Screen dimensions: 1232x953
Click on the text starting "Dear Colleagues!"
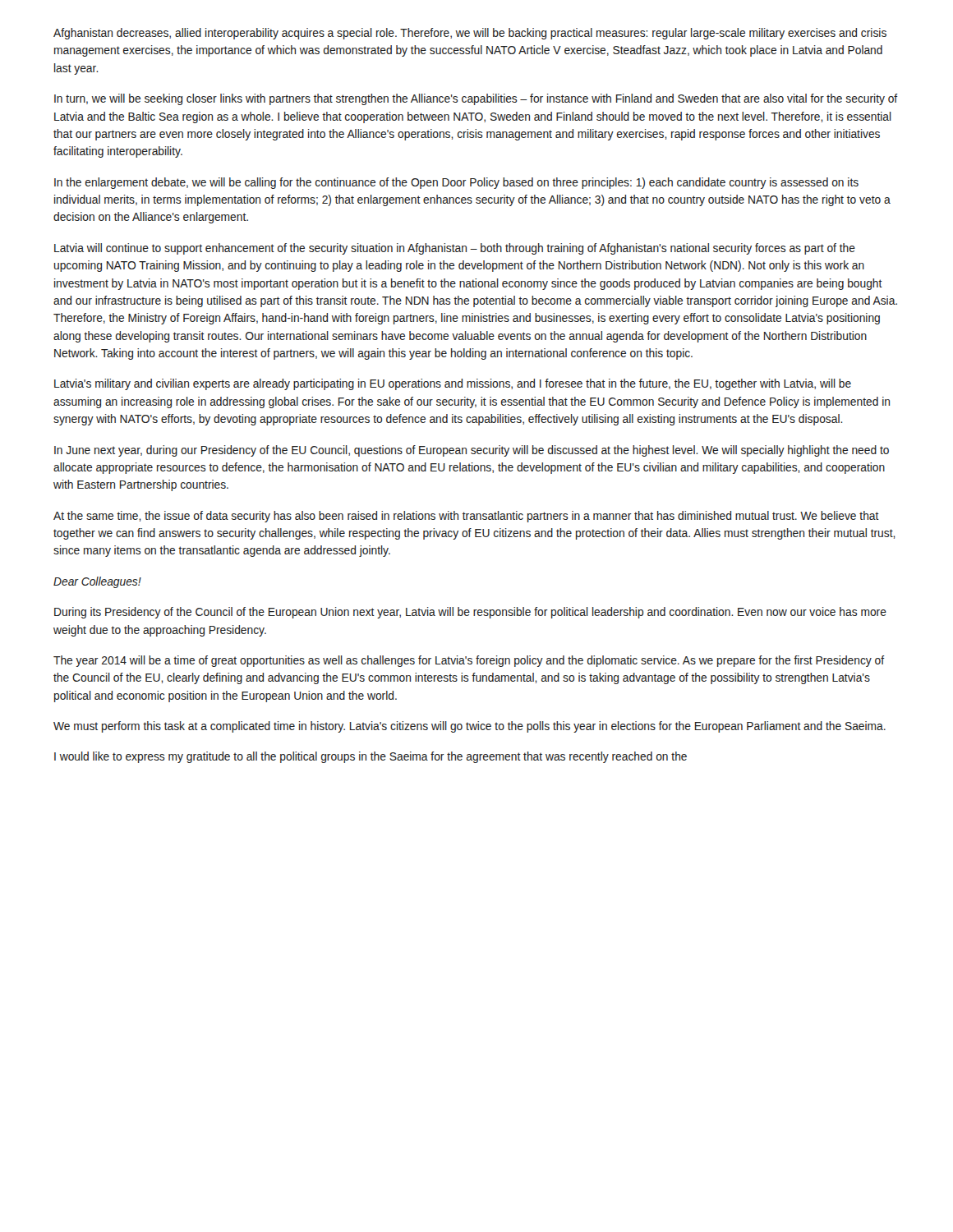point(97,582)
